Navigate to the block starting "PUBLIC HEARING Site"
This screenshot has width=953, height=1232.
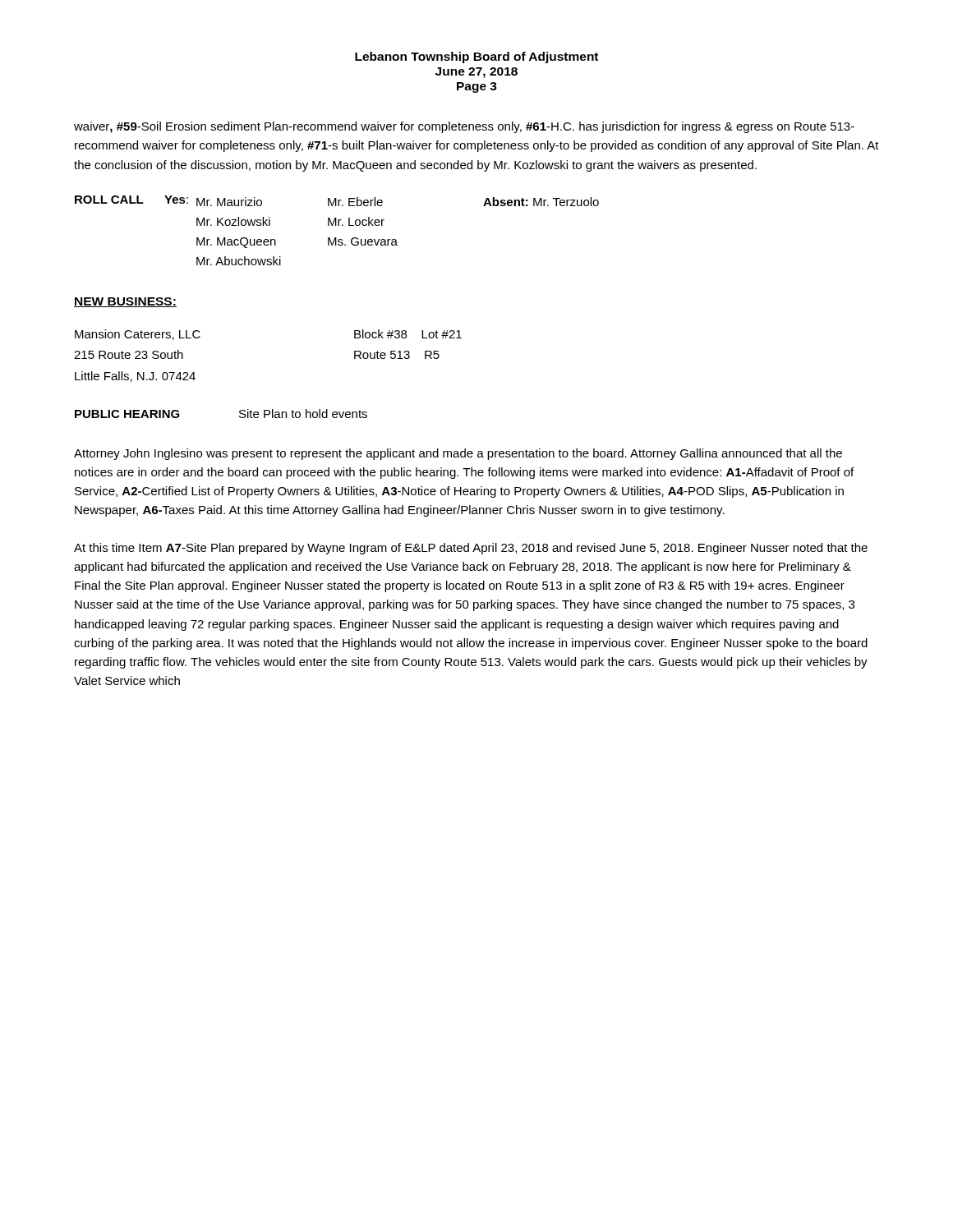128,414
